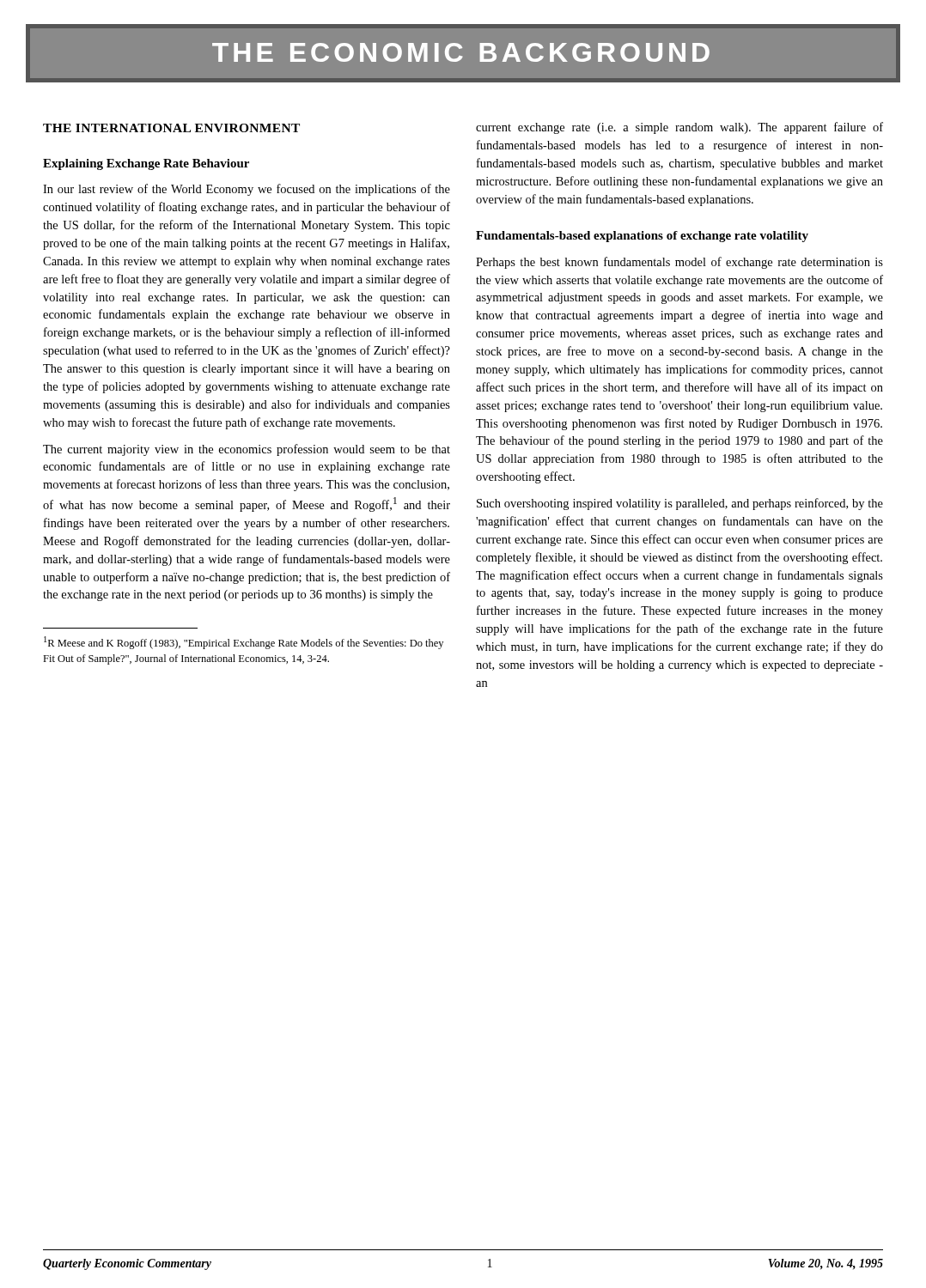Select the footnote that reads "1R Meese and K Rogoff (1983), "Empirical Exchange"
Viewport: 926px width, 1288px height.
tap(243, 650)
